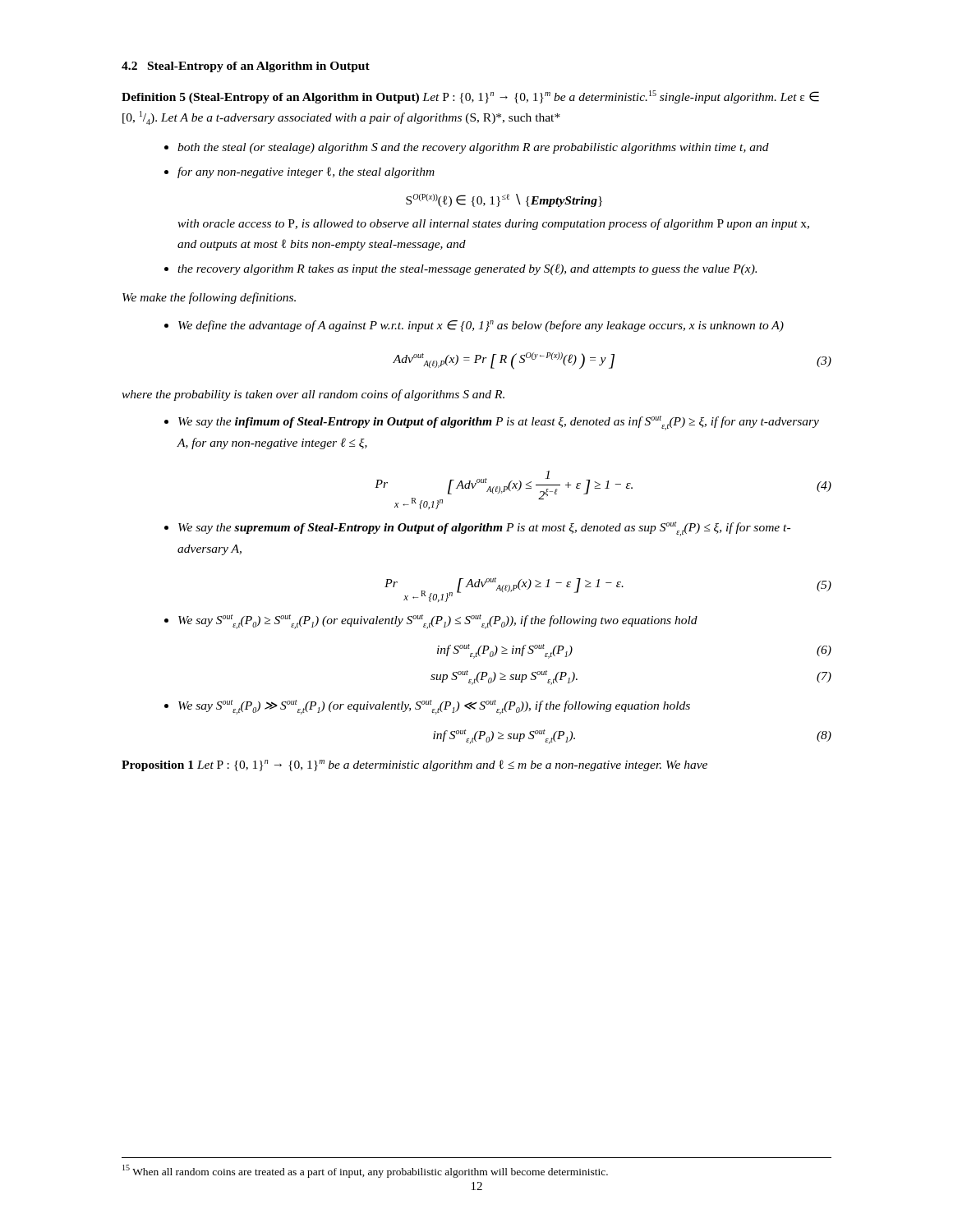
Task: Find the section header that reads "4.2 Steal-Entropy of"
Action: tap(245, 65)
